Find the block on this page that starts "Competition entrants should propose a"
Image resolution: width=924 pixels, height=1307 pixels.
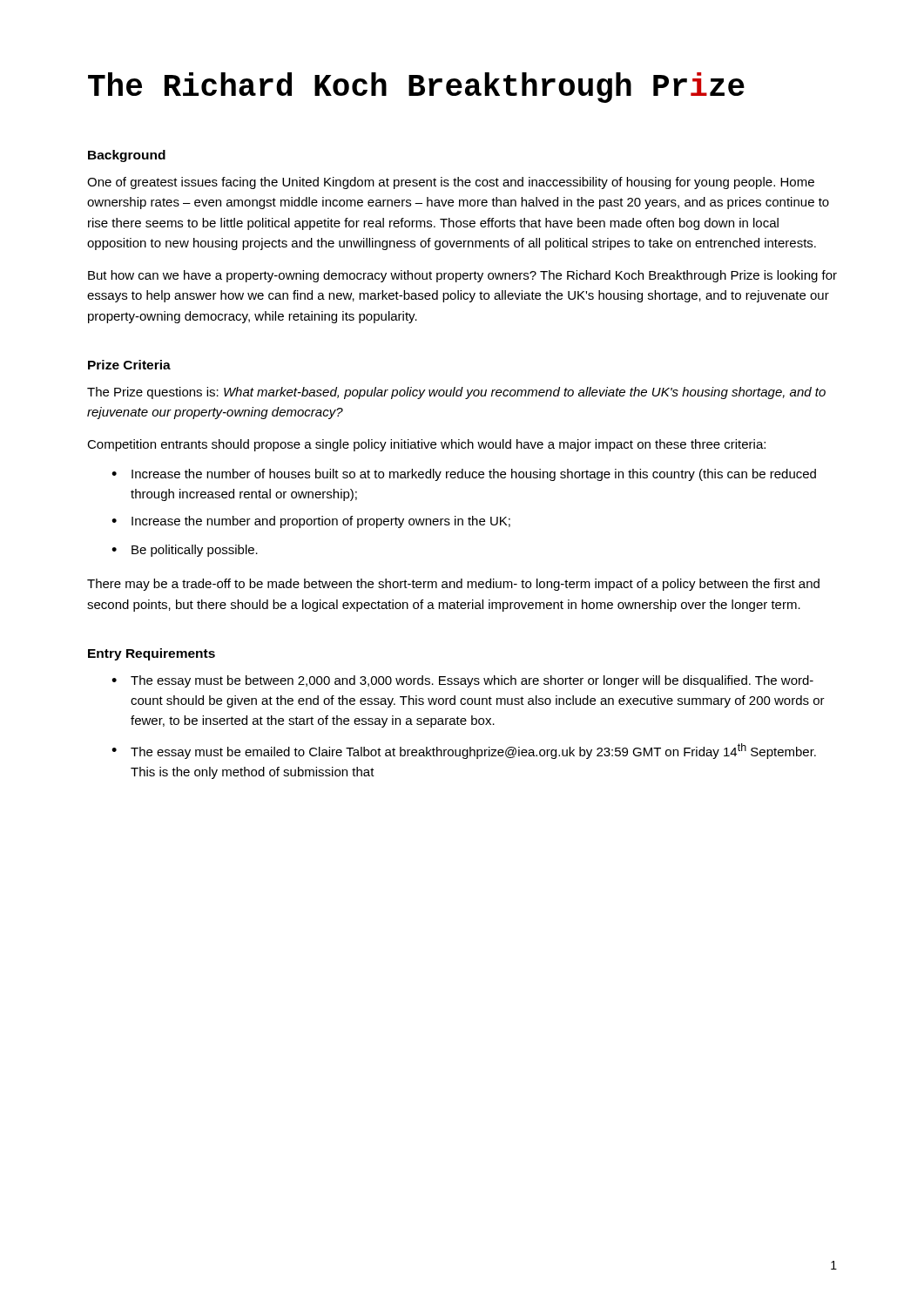coord(427,444)
